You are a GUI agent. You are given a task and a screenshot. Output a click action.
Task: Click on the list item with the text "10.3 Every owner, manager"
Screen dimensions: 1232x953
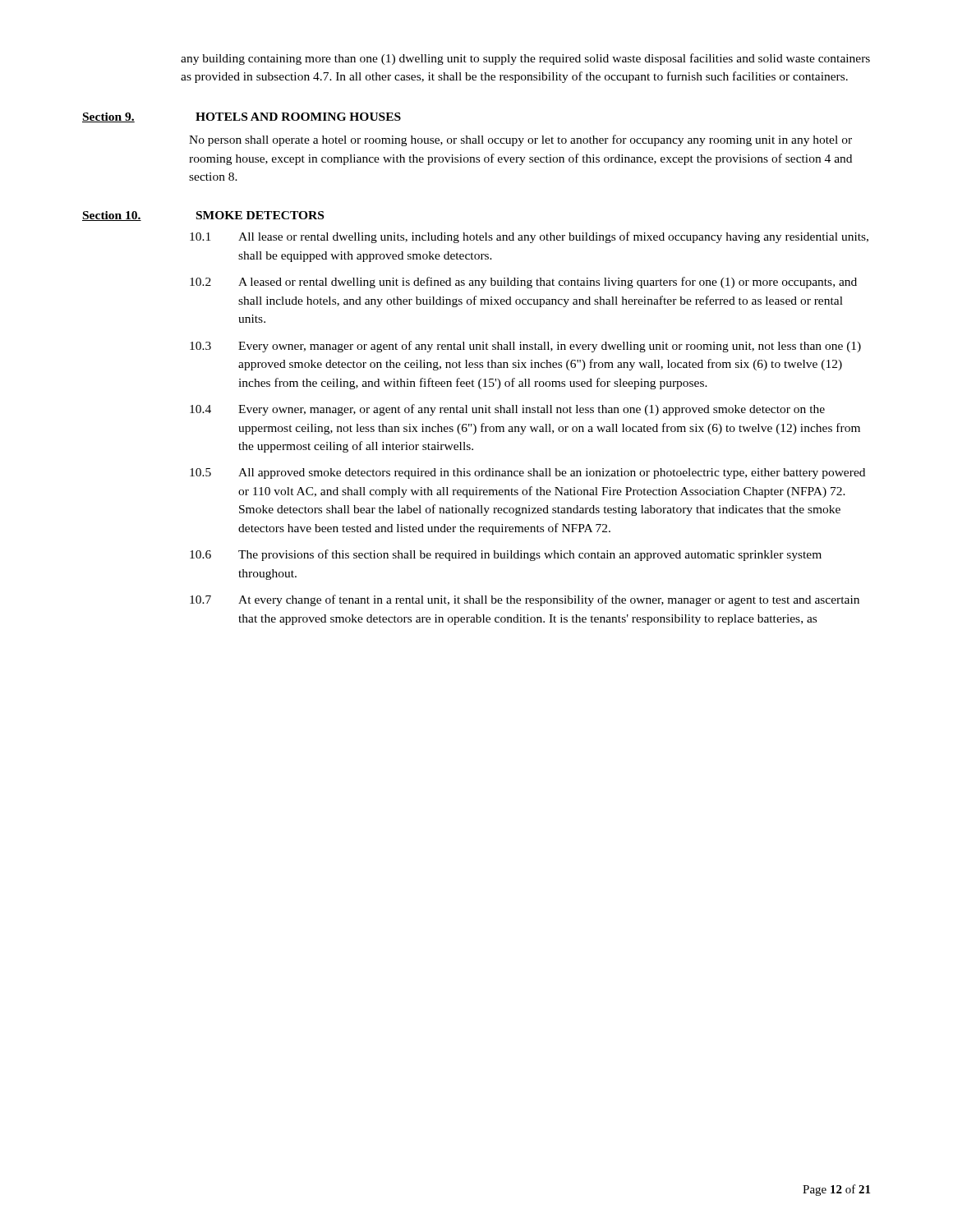pos(530,364)
